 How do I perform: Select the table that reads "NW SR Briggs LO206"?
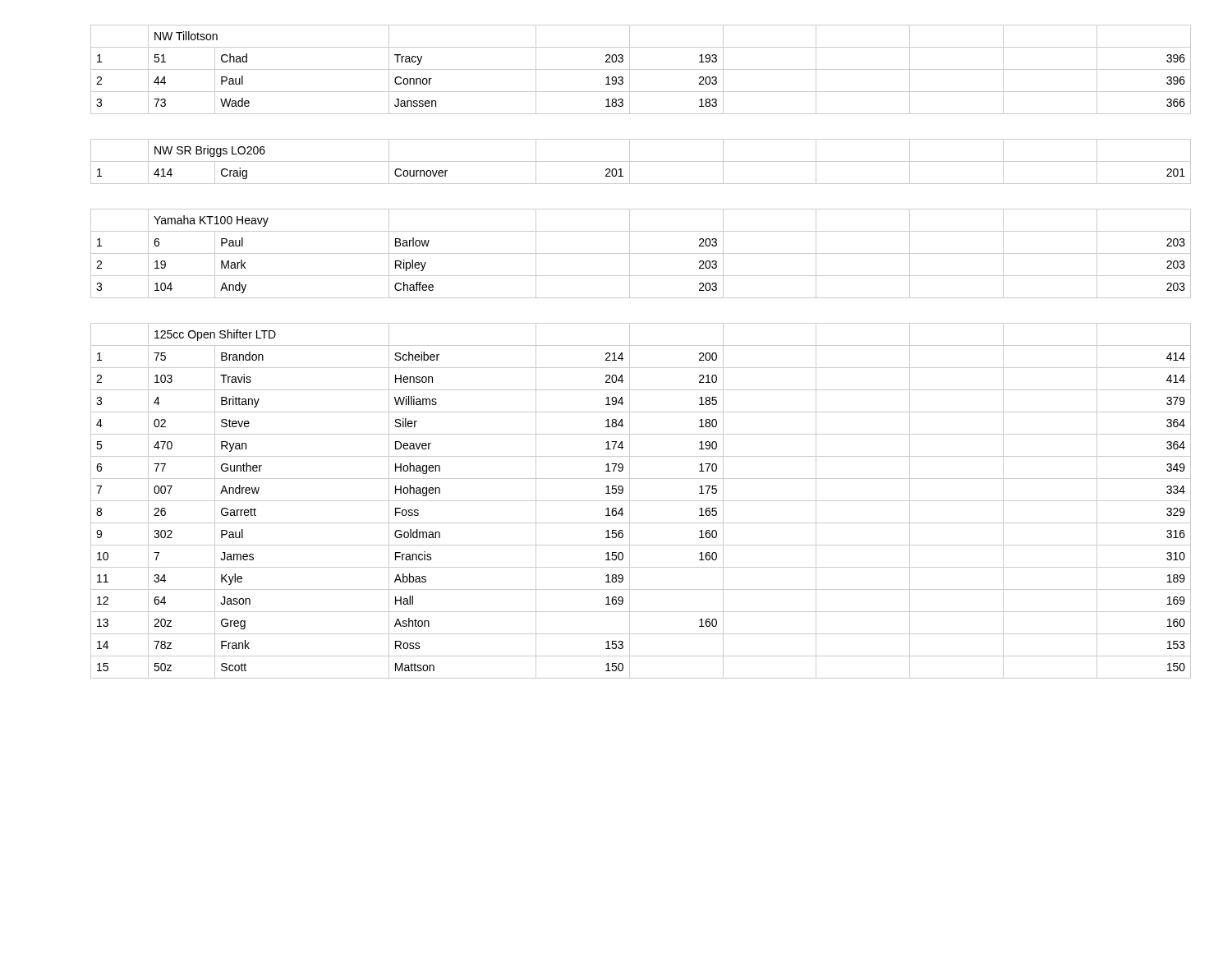pyautogui.click(x=641, y=161)
